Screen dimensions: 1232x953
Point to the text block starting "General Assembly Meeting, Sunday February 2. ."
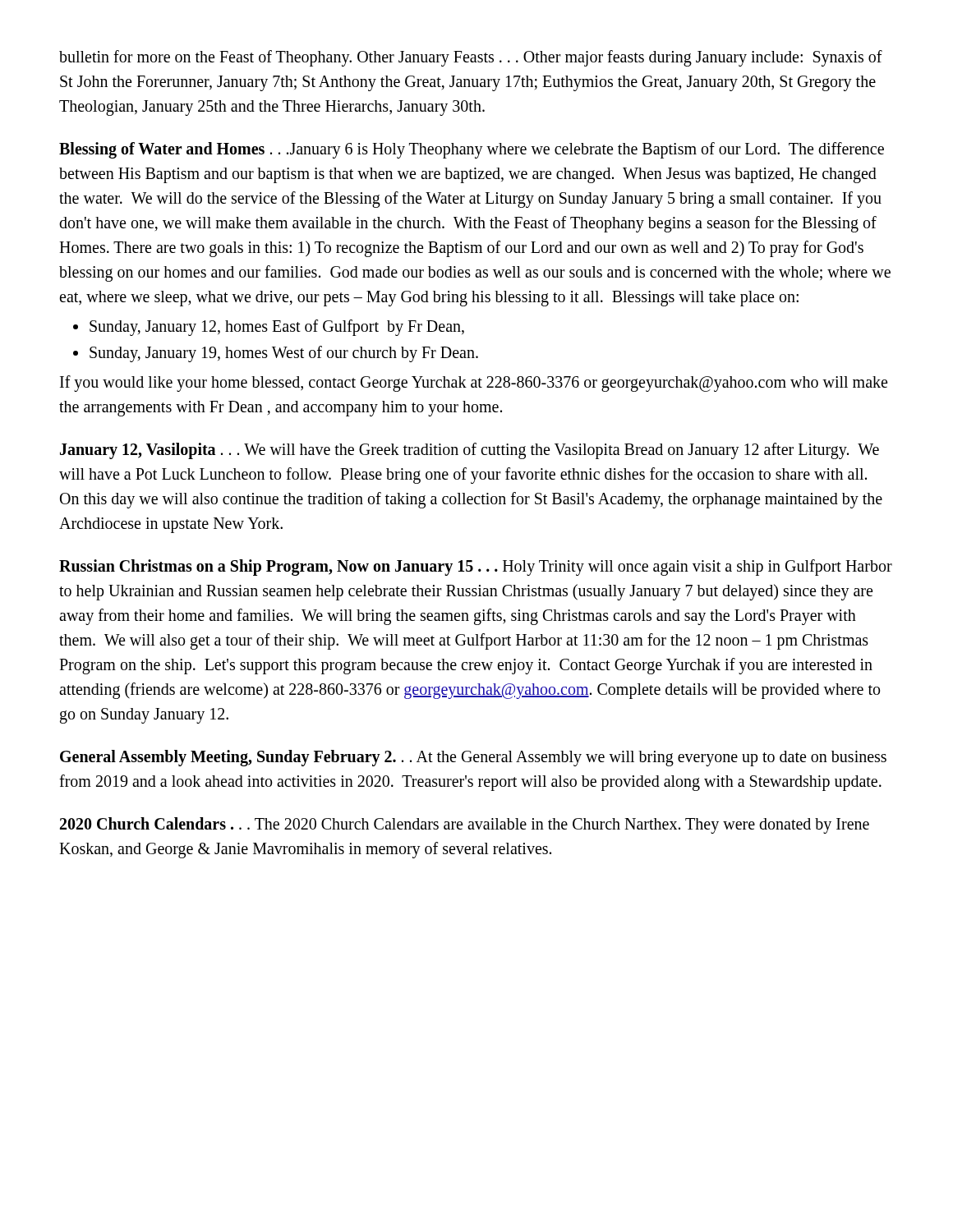coord(473,769)
